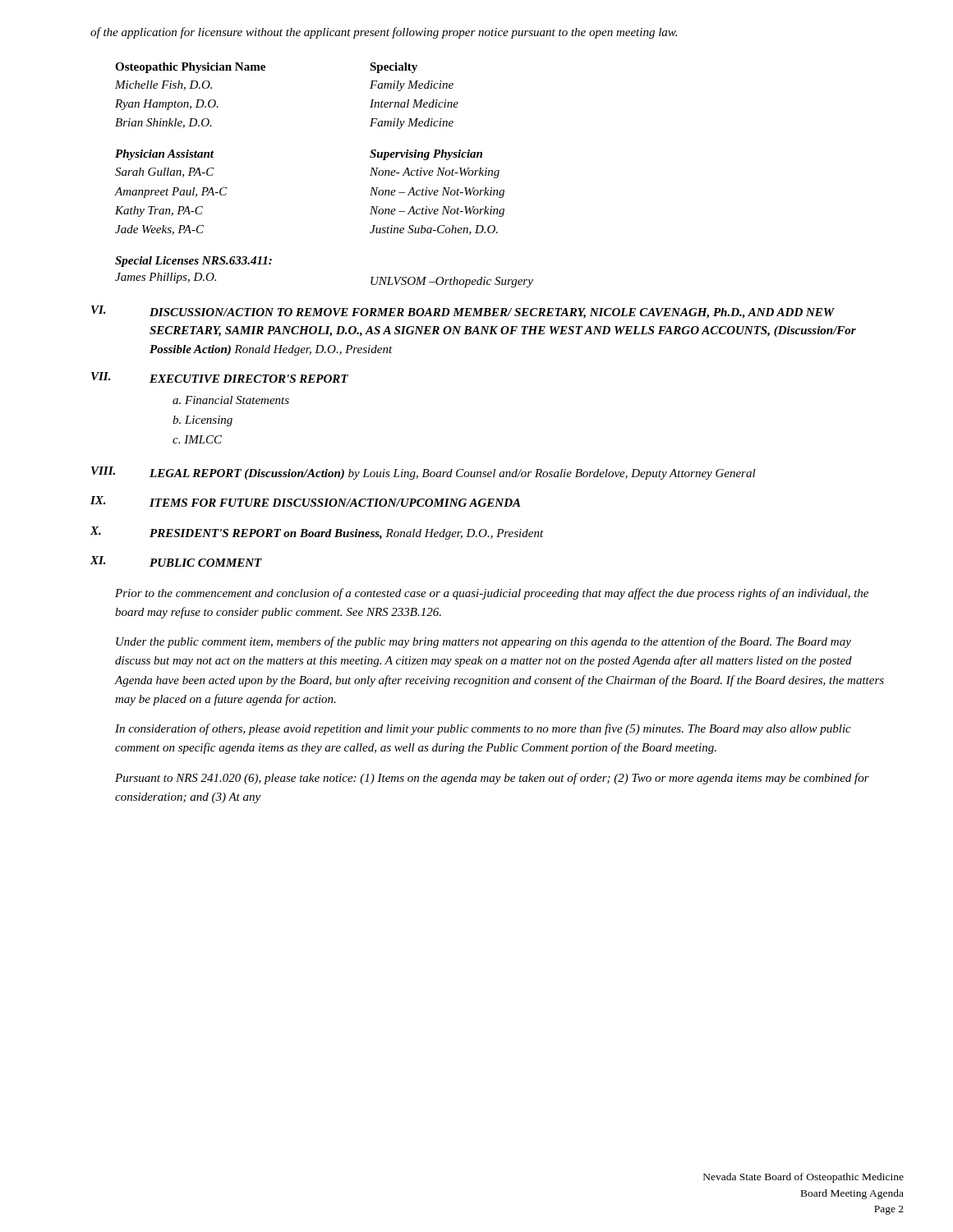Screen dimensions: 1232x953
Task: Navigate to the passage starting "XI. PUBLIC COMMENT"
Action: [176, 561]
